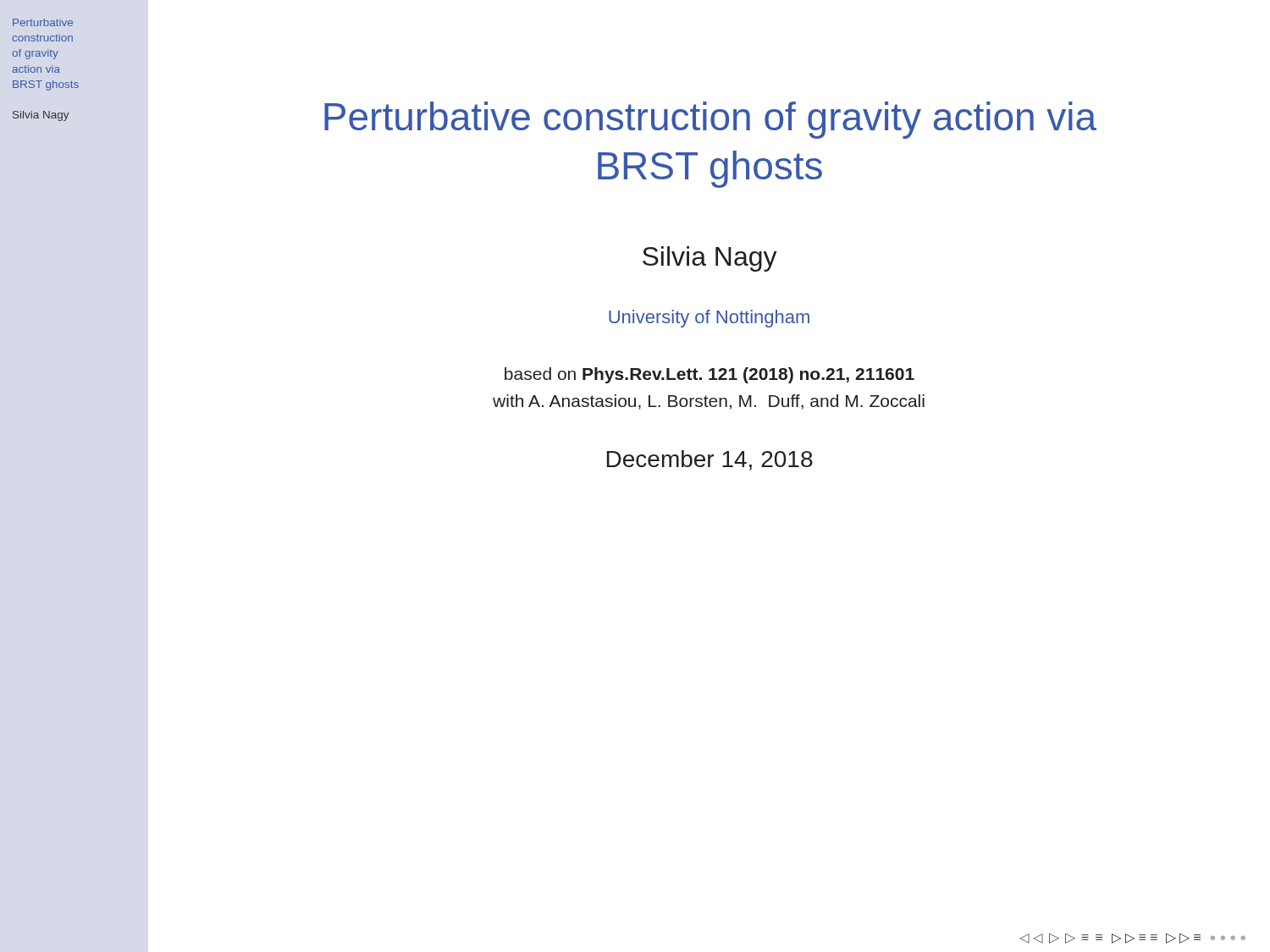Screen dimensions: 952x1270
Task: Locate the text "University of Nottingham"
Action: point(709,317)
